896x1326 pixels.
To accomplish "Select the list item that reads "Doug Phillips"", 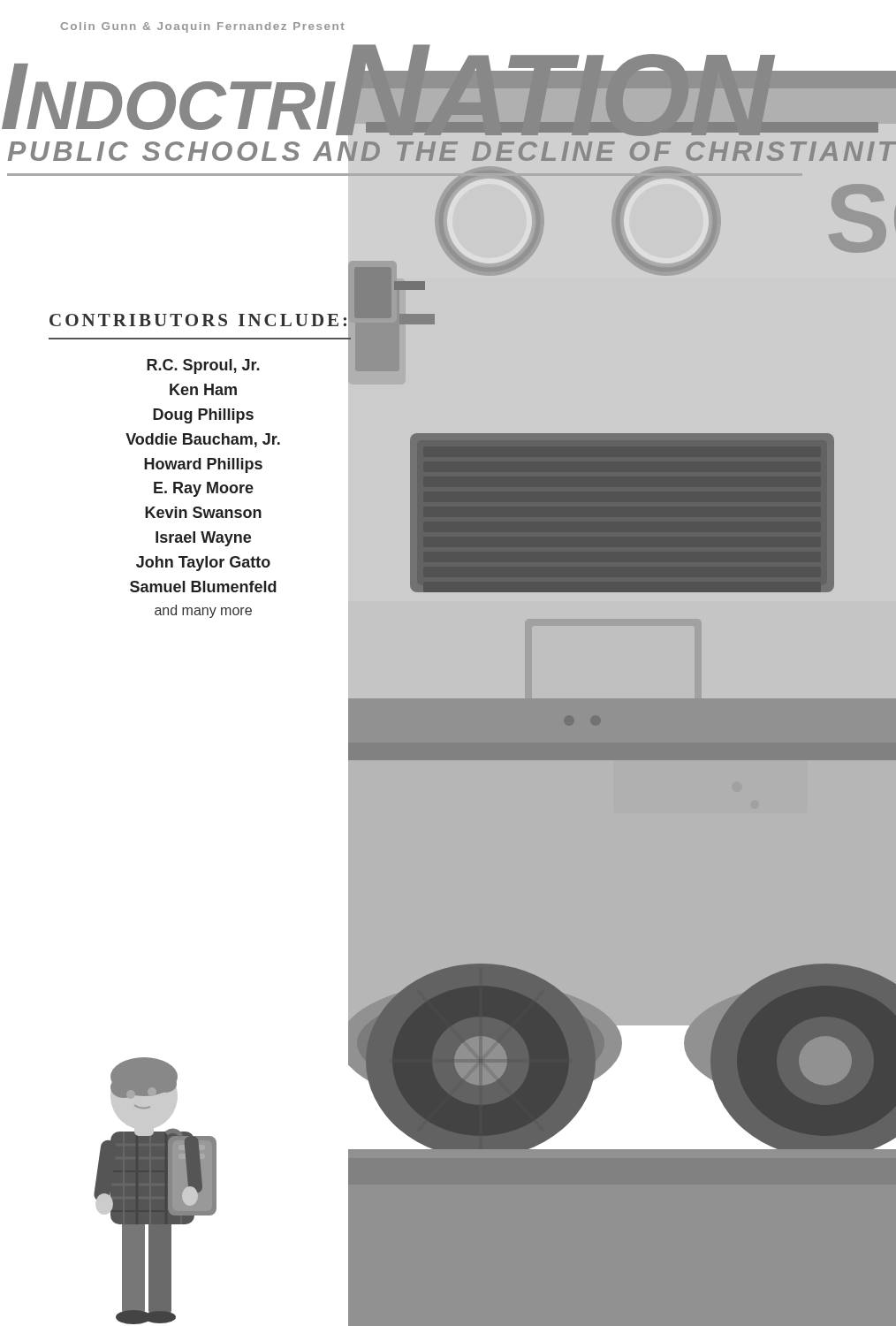I will [203, 414].
